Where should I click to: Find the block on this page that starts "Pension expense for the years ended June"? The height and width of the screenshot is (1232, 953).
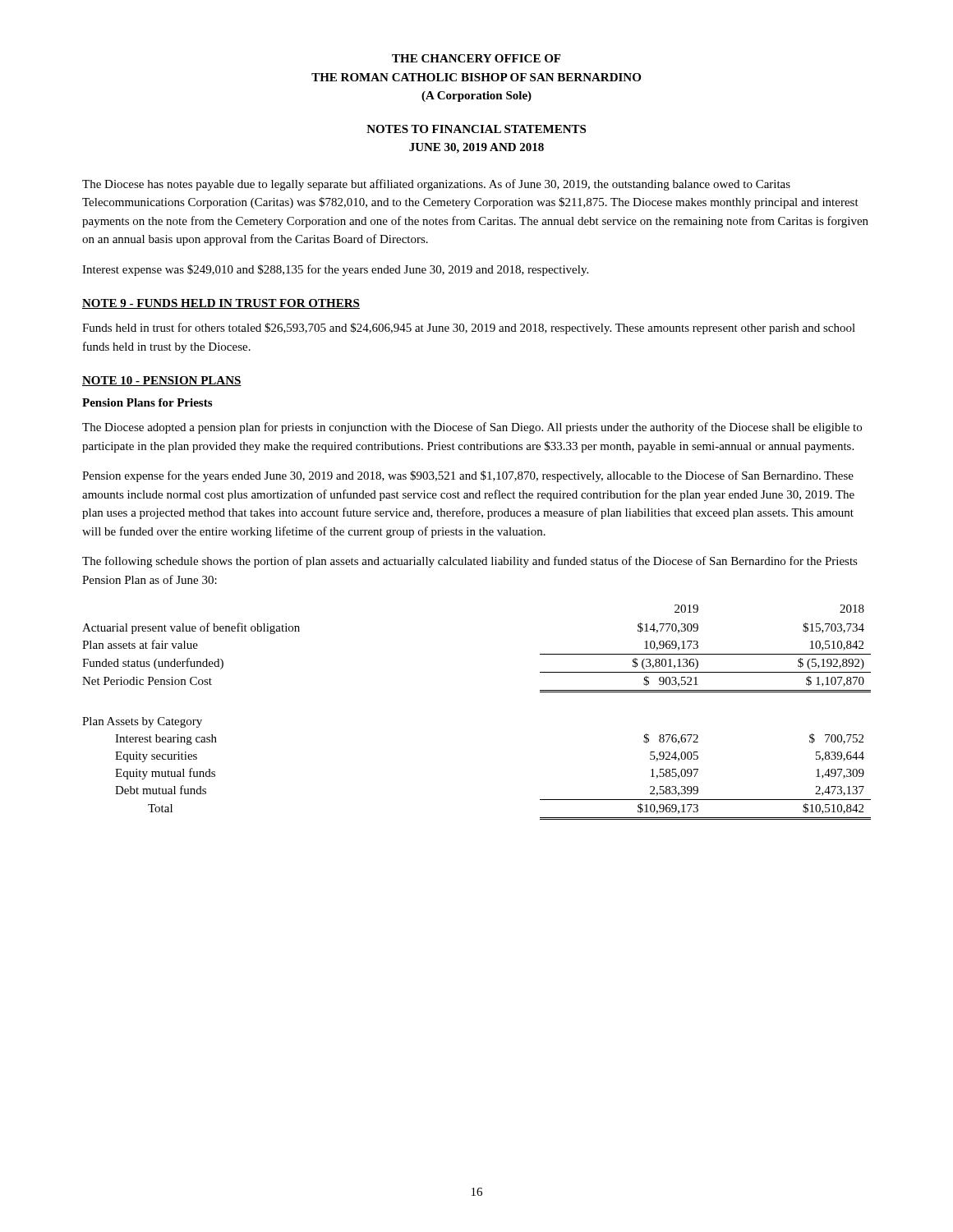(x=468, y=503)
